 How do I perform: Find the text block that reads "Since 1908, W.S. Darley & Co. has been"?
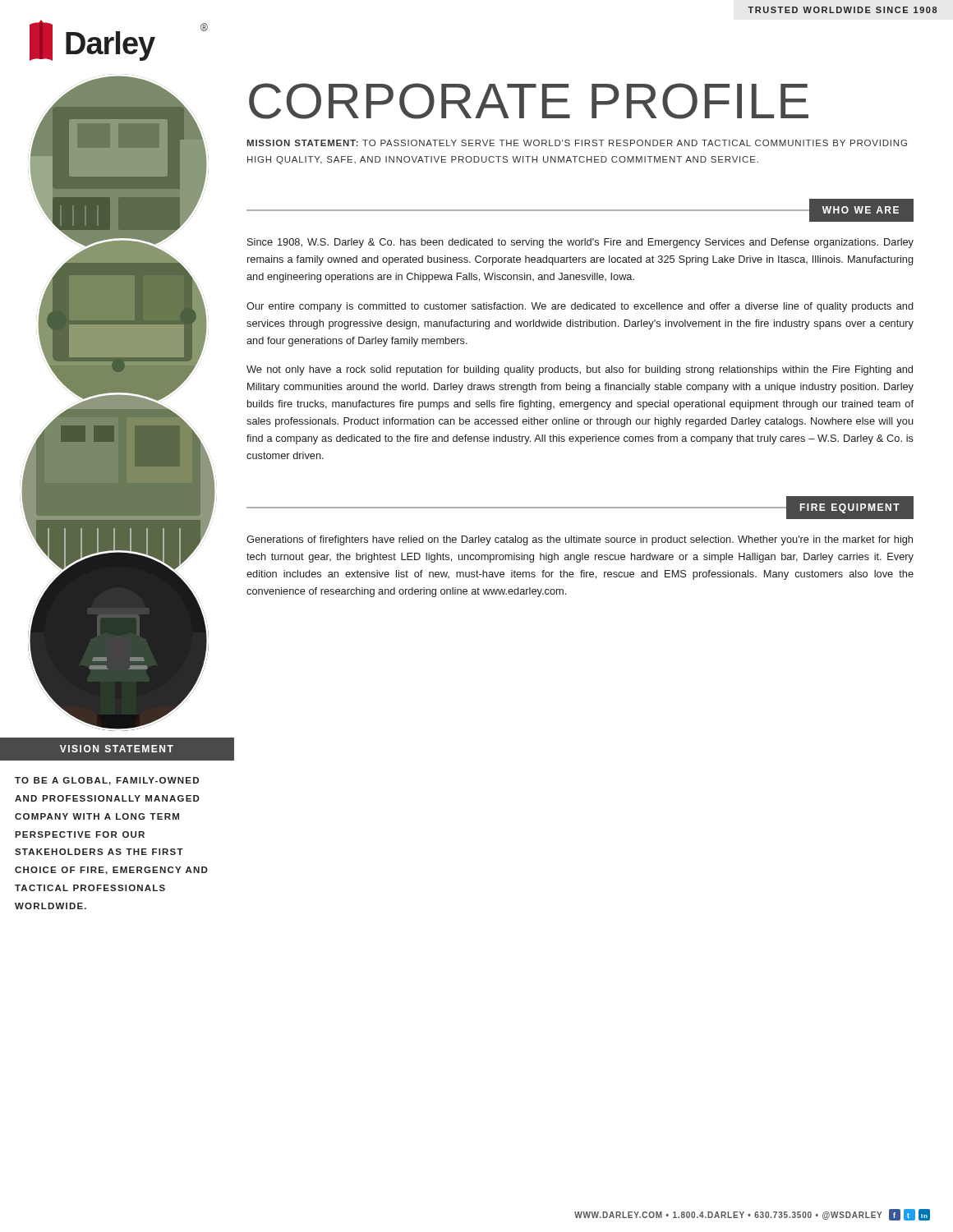[x=580, y=259]
